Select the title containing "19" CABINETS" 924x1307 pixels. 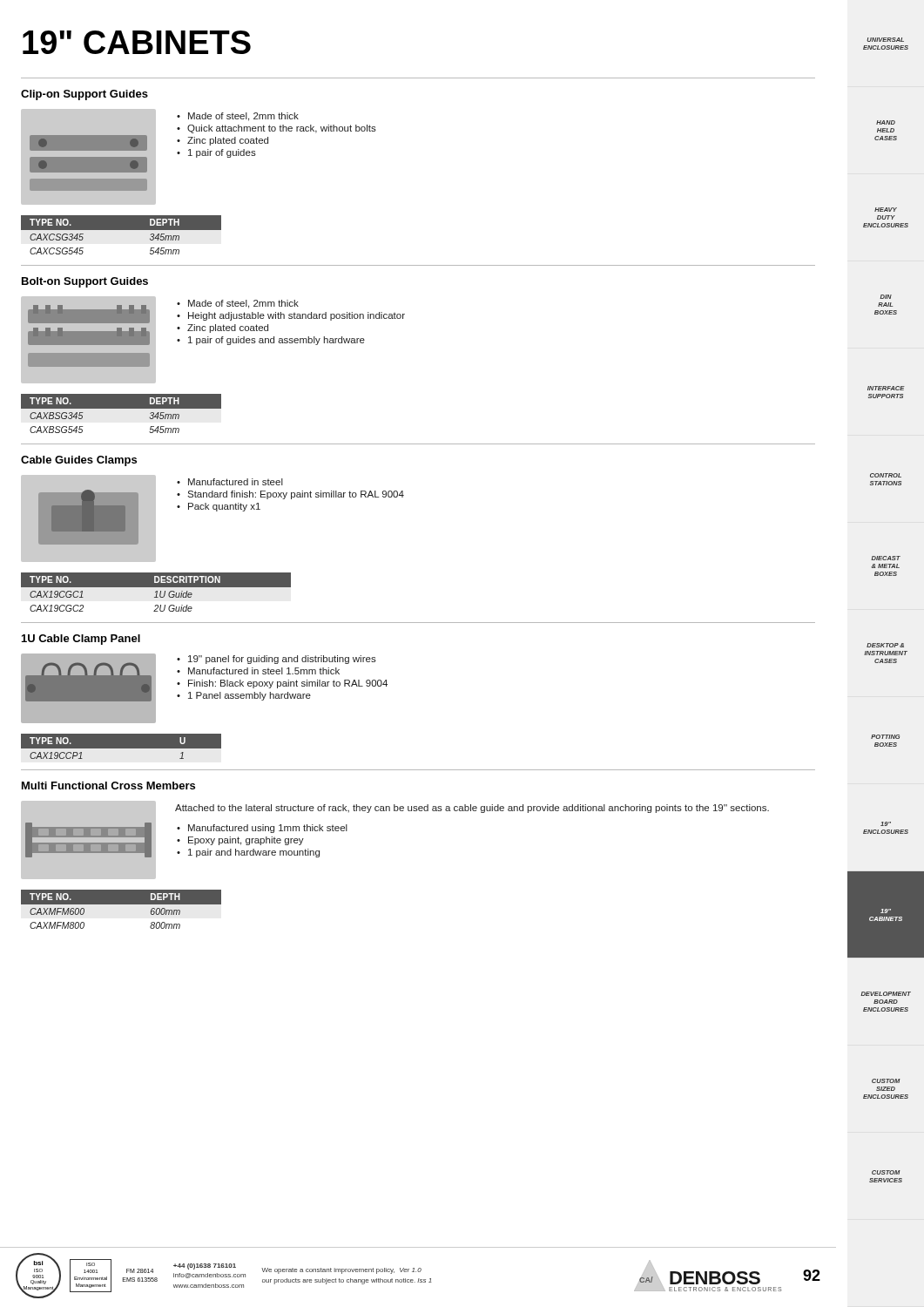click(x=137, y=42)
